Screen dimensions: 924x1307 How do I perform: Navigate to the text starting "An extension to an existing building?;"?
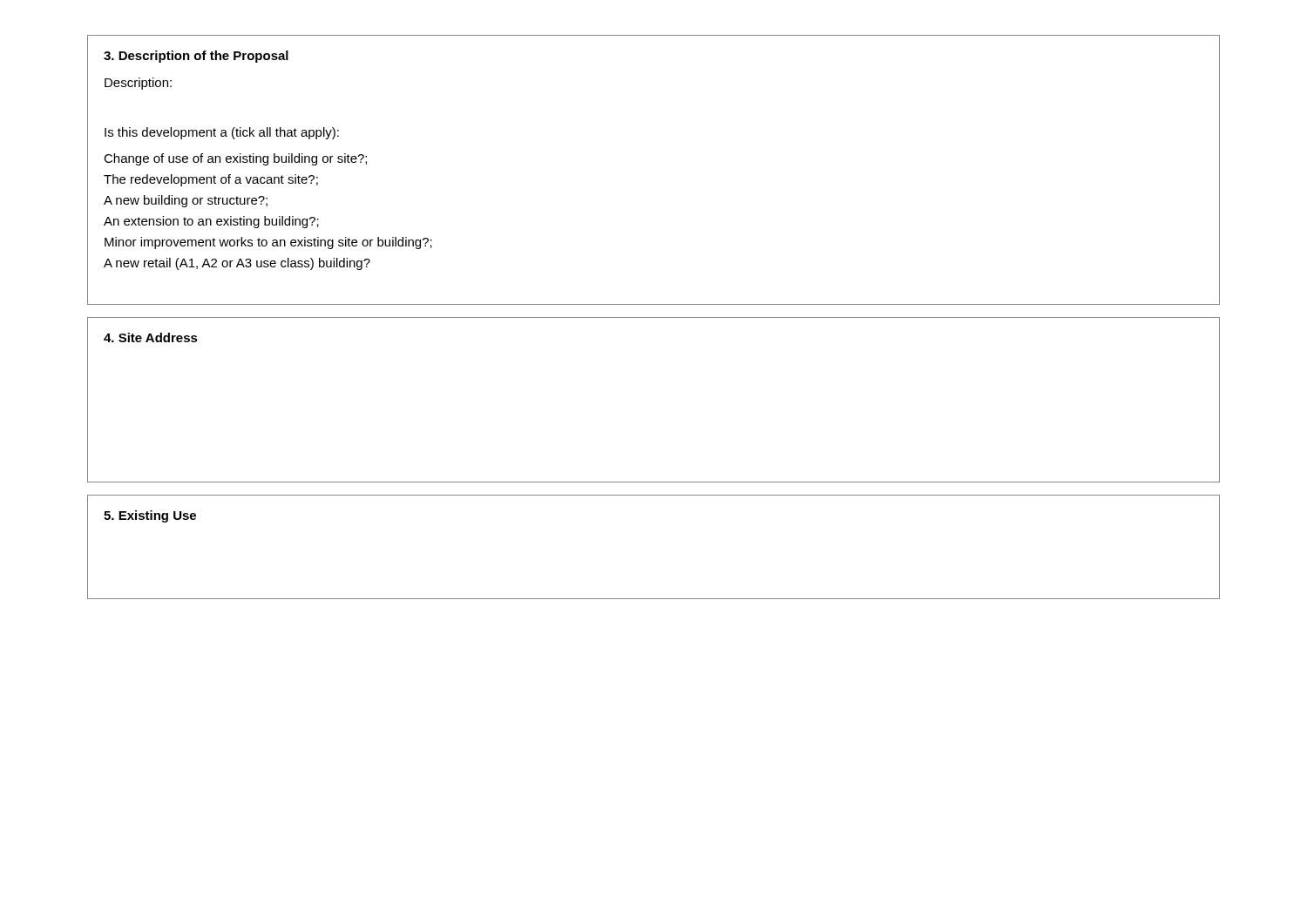pos(212,221)
